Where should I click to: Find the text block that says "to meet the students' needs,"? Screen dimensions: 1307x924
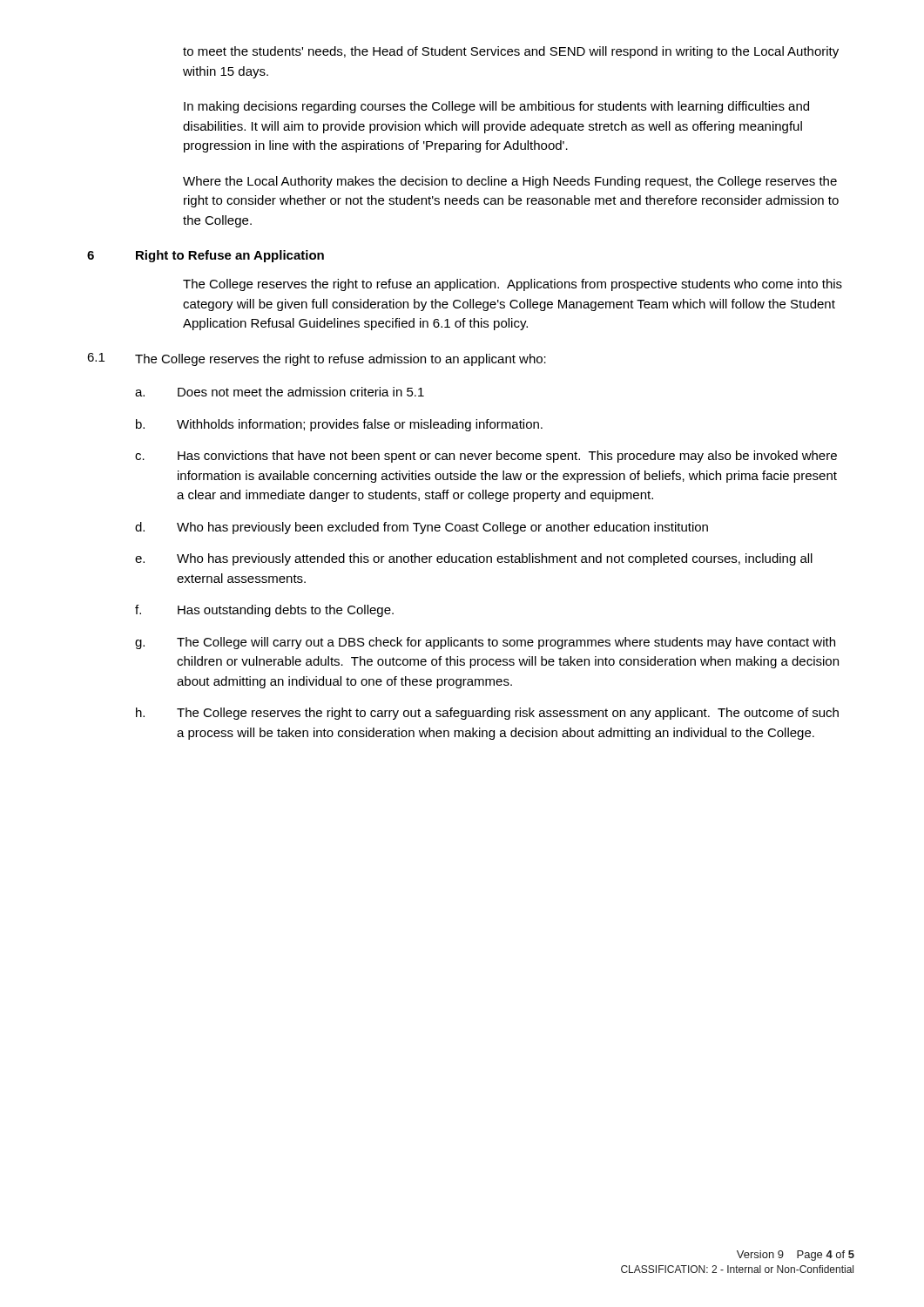(x=511, y=61)
